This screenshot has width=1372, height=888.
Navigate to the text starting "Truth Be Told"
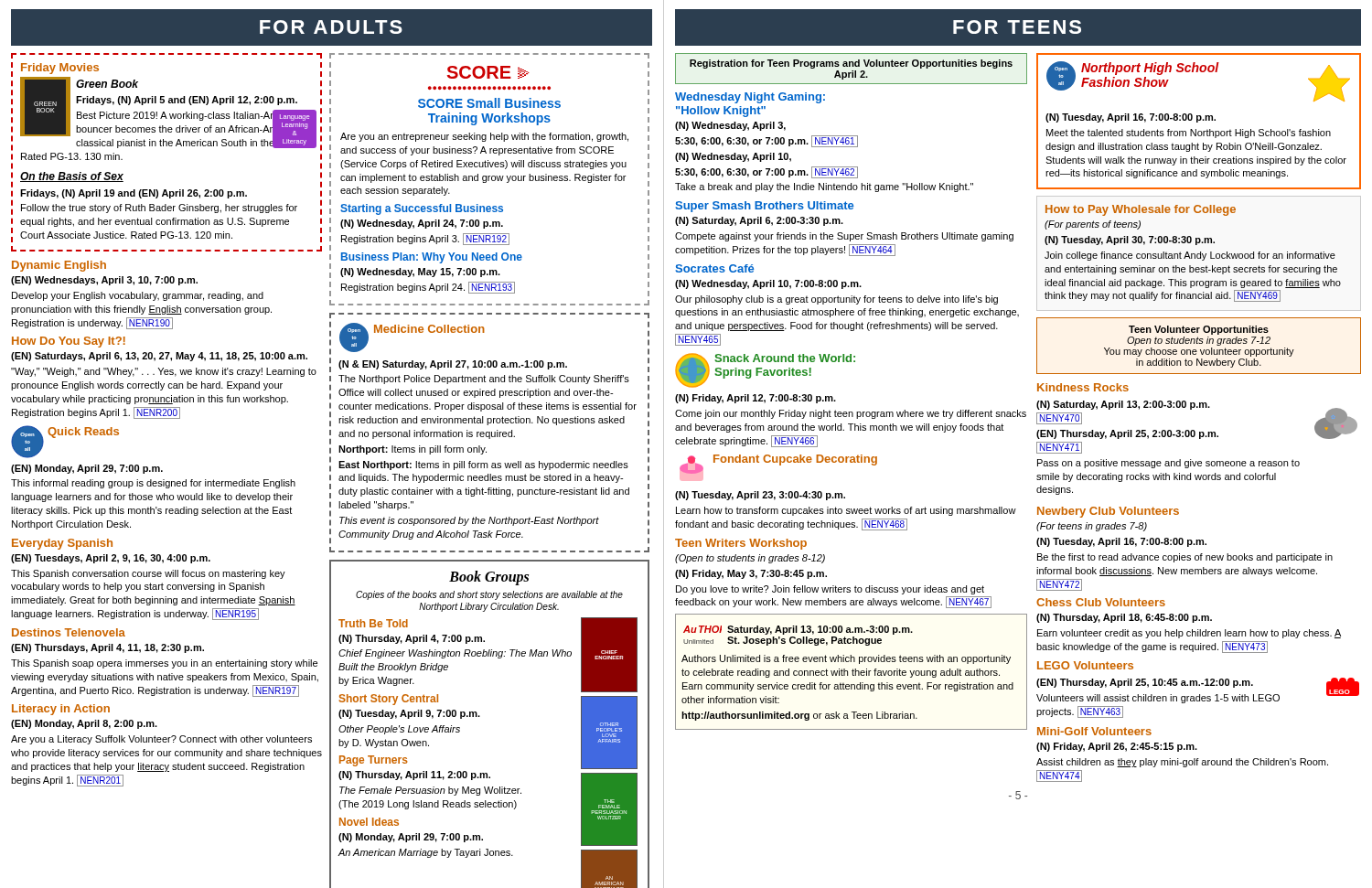[373, 623]
